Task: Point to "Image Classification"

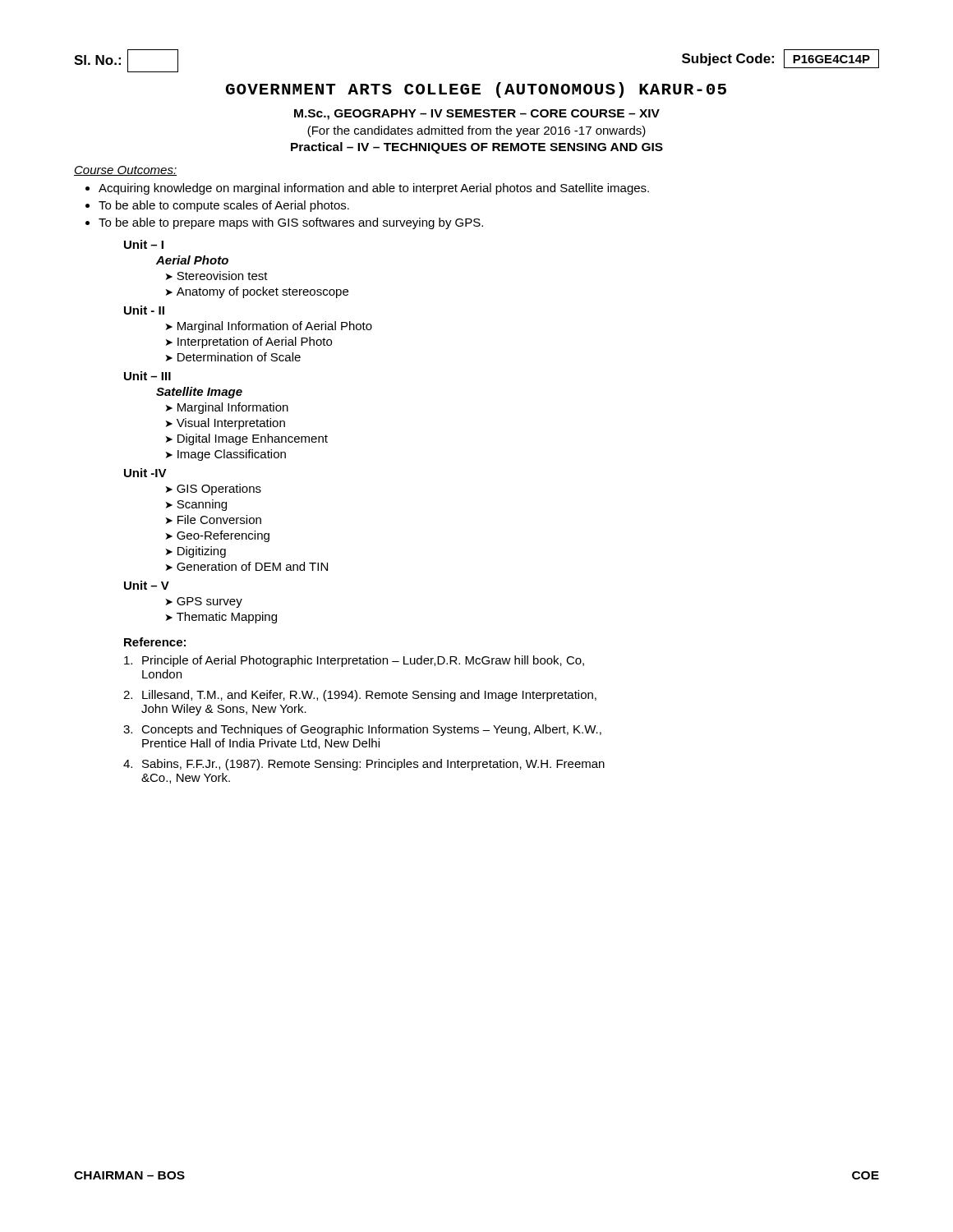Action: [231, 454]
